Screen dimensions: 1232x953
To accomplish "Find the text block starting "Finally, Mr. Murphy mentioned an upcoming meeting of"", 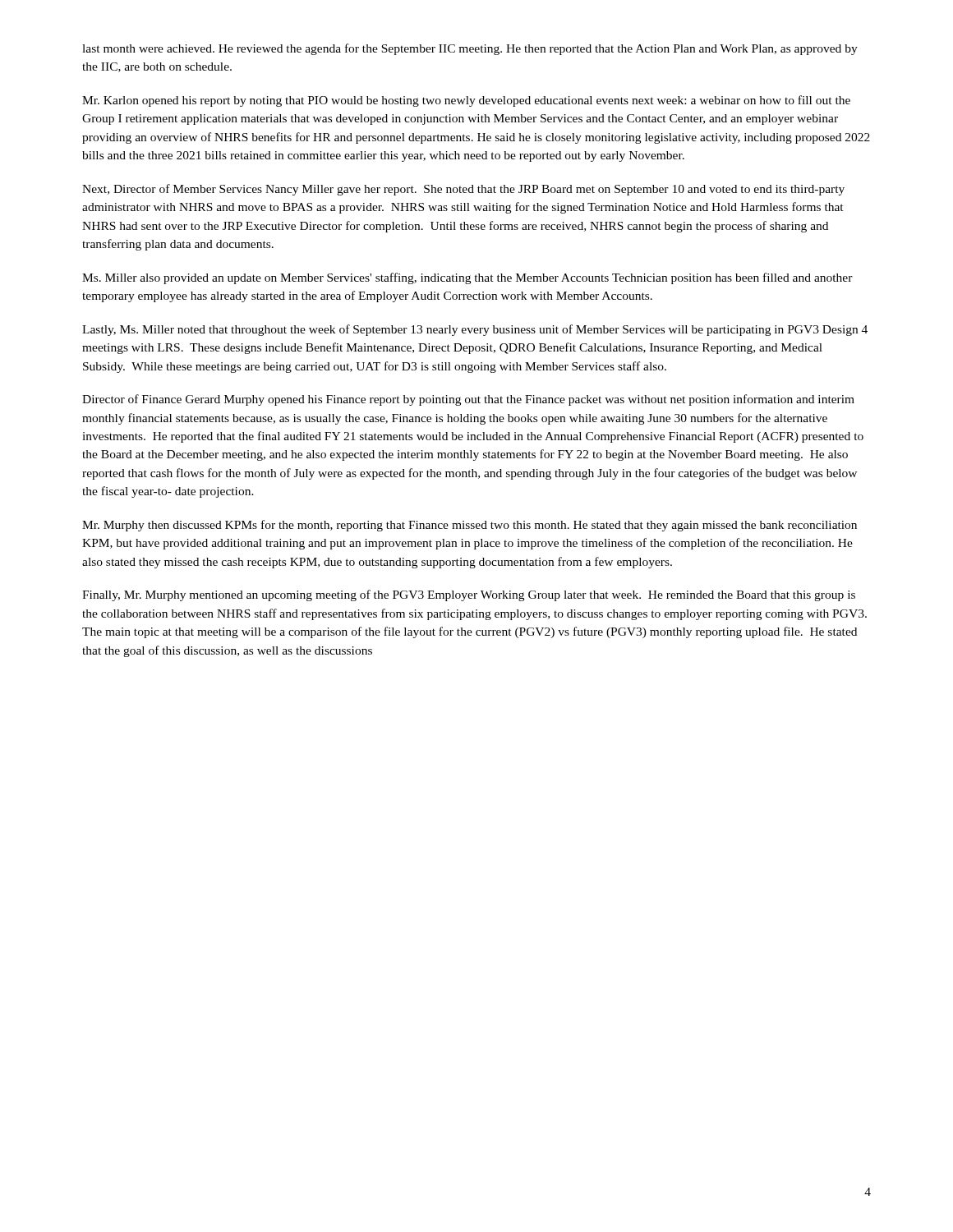I will pos(476,622).
